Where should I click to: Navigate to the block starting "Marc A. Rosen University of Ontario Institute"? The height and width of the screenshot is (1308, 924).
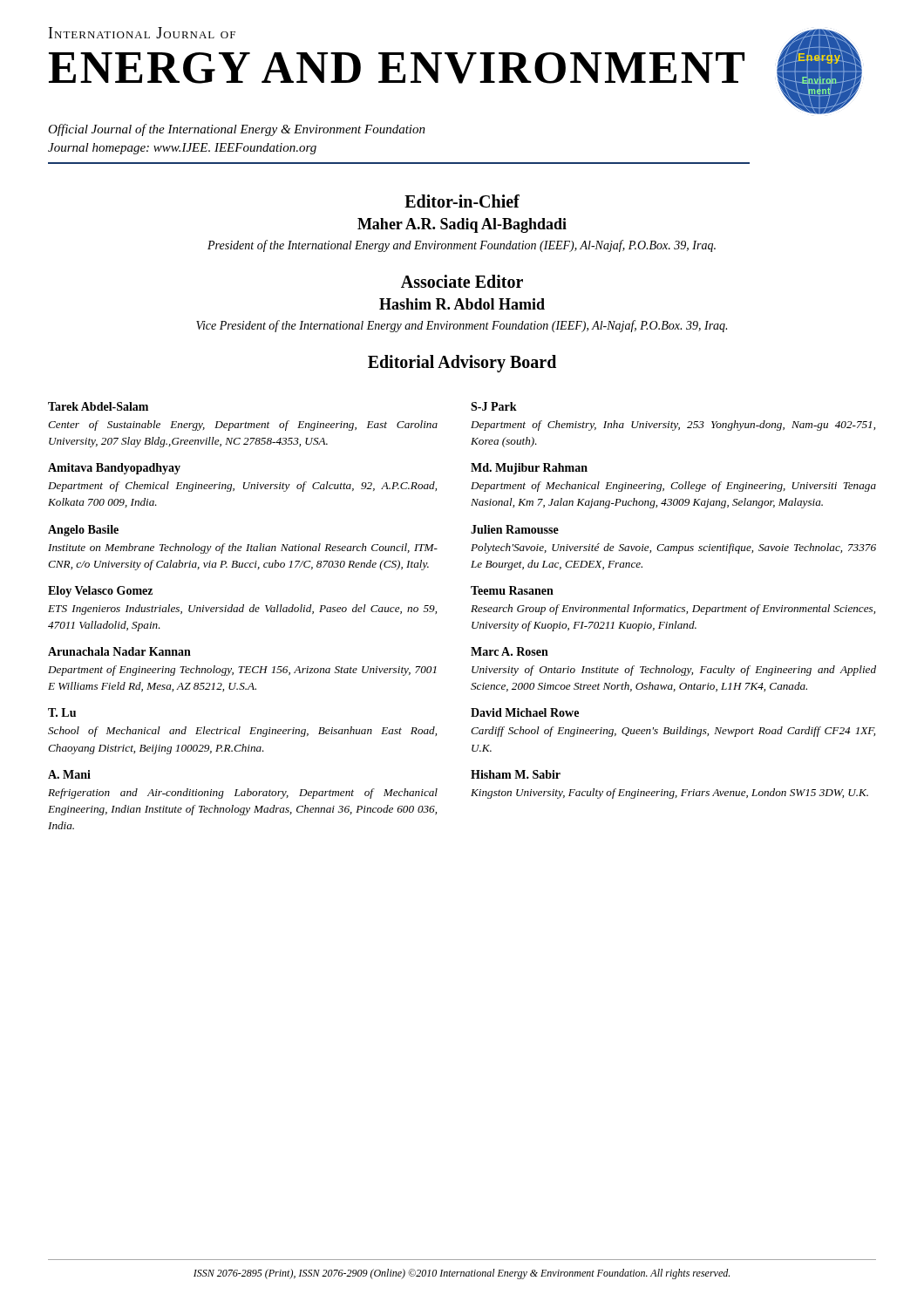[673, 670]
